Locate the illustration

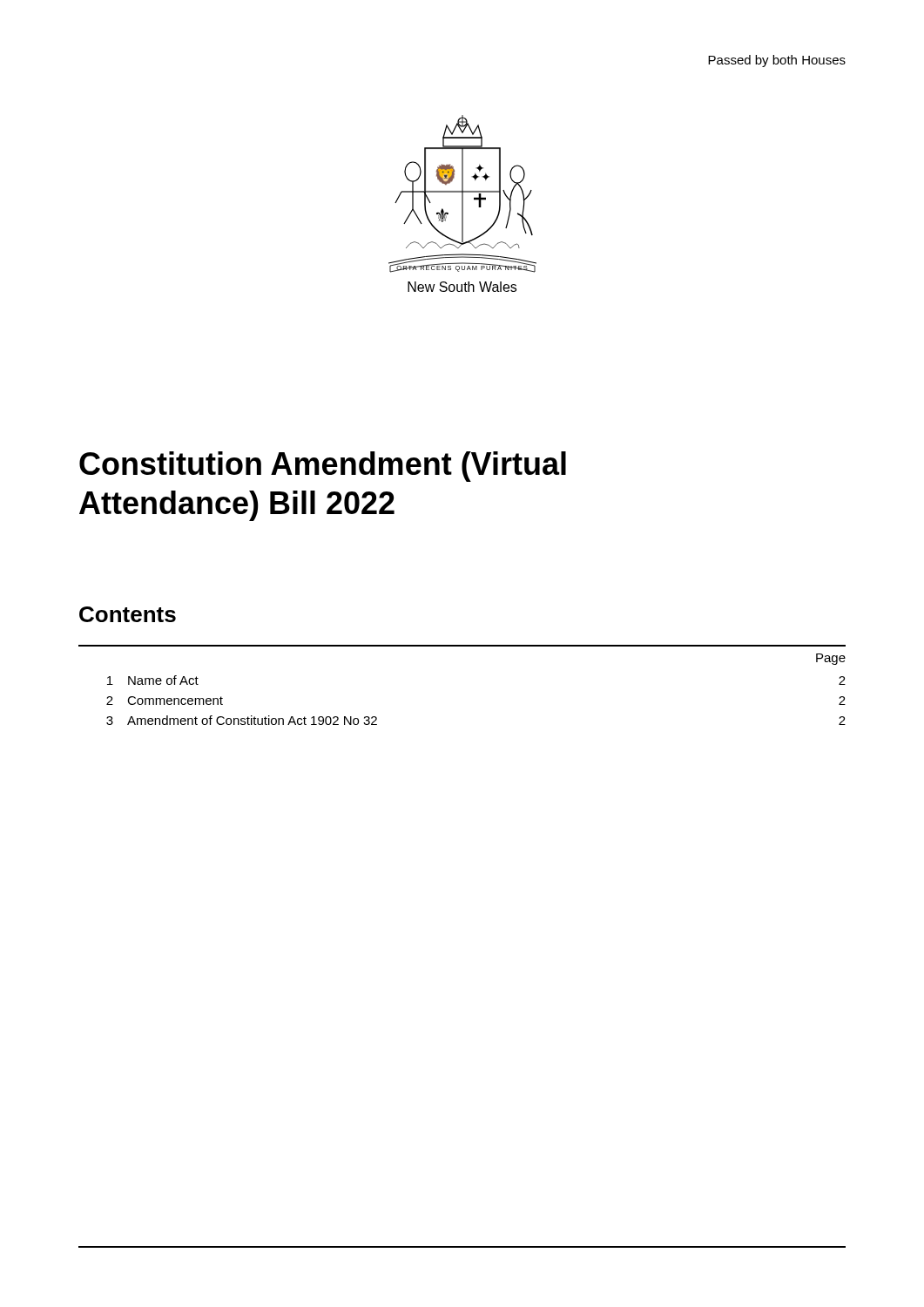[x=462, y=204]
